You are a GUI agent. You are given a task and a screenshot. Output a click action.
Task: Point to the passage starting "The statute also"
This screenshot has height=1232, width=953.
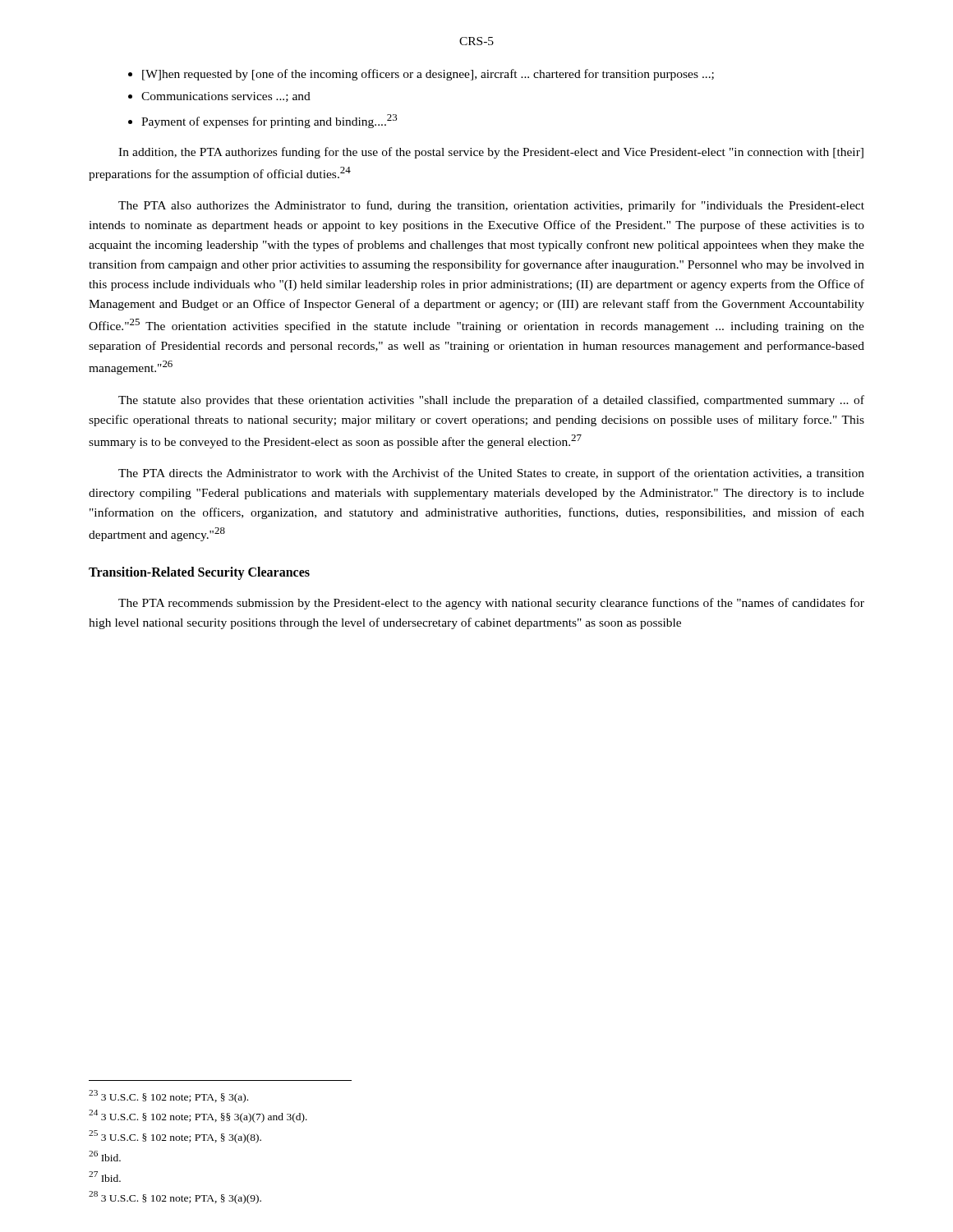tap(476, 421)
